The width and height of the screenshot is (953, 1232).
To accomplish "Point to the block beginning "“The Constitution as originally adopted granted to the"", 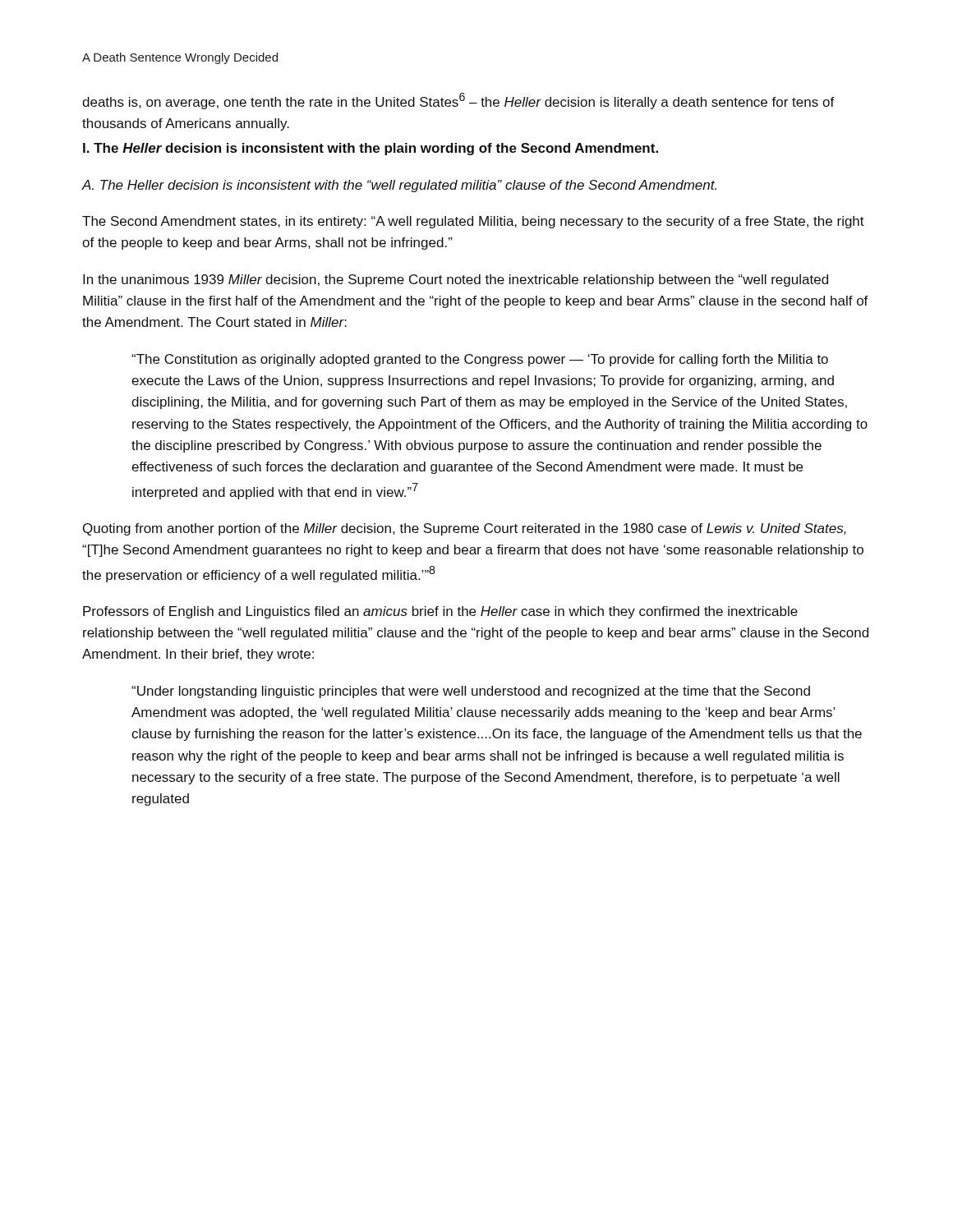I will tap(500, 426).
